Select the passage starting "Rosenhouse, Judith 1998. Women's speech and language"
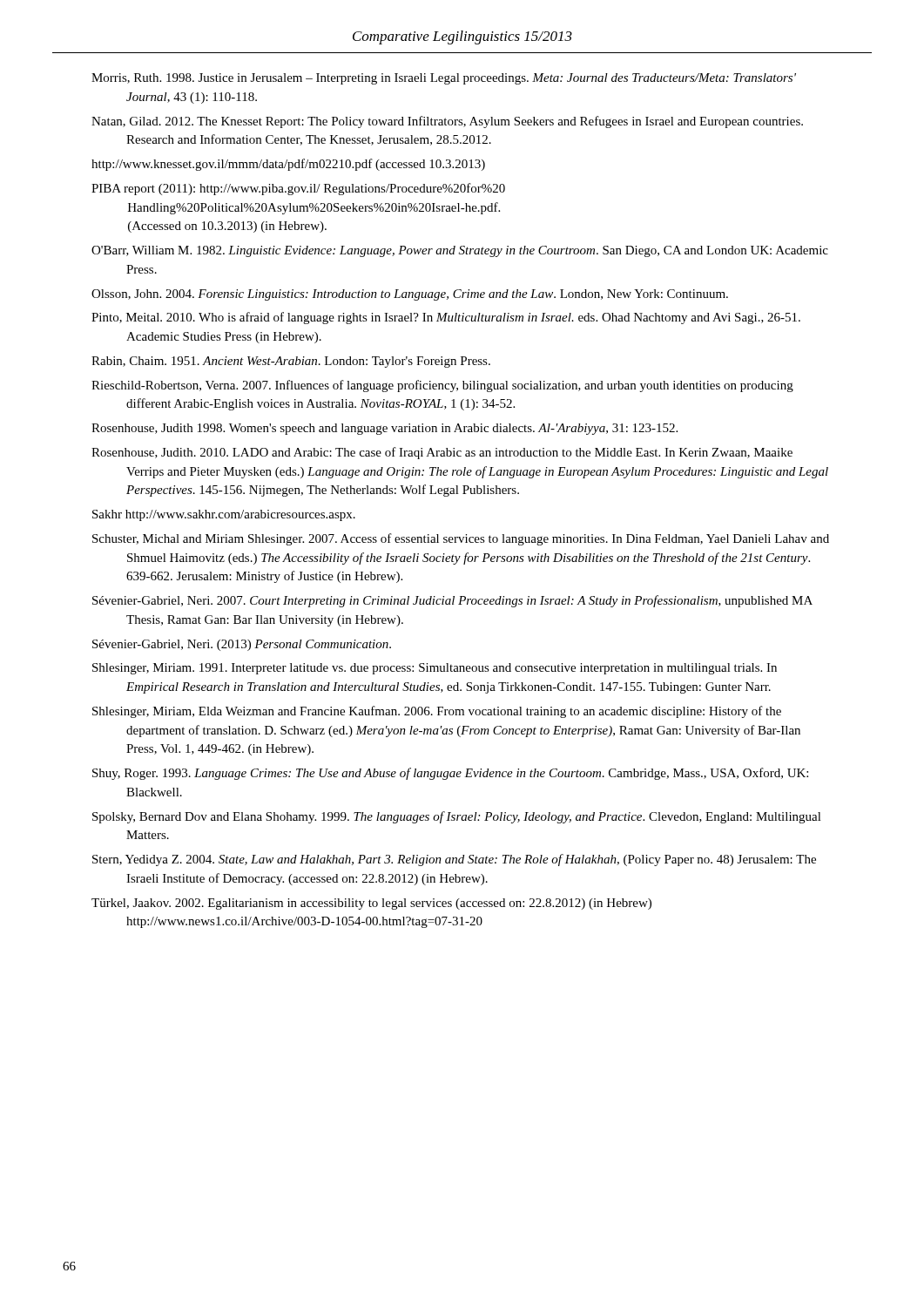 coord(385,428)
